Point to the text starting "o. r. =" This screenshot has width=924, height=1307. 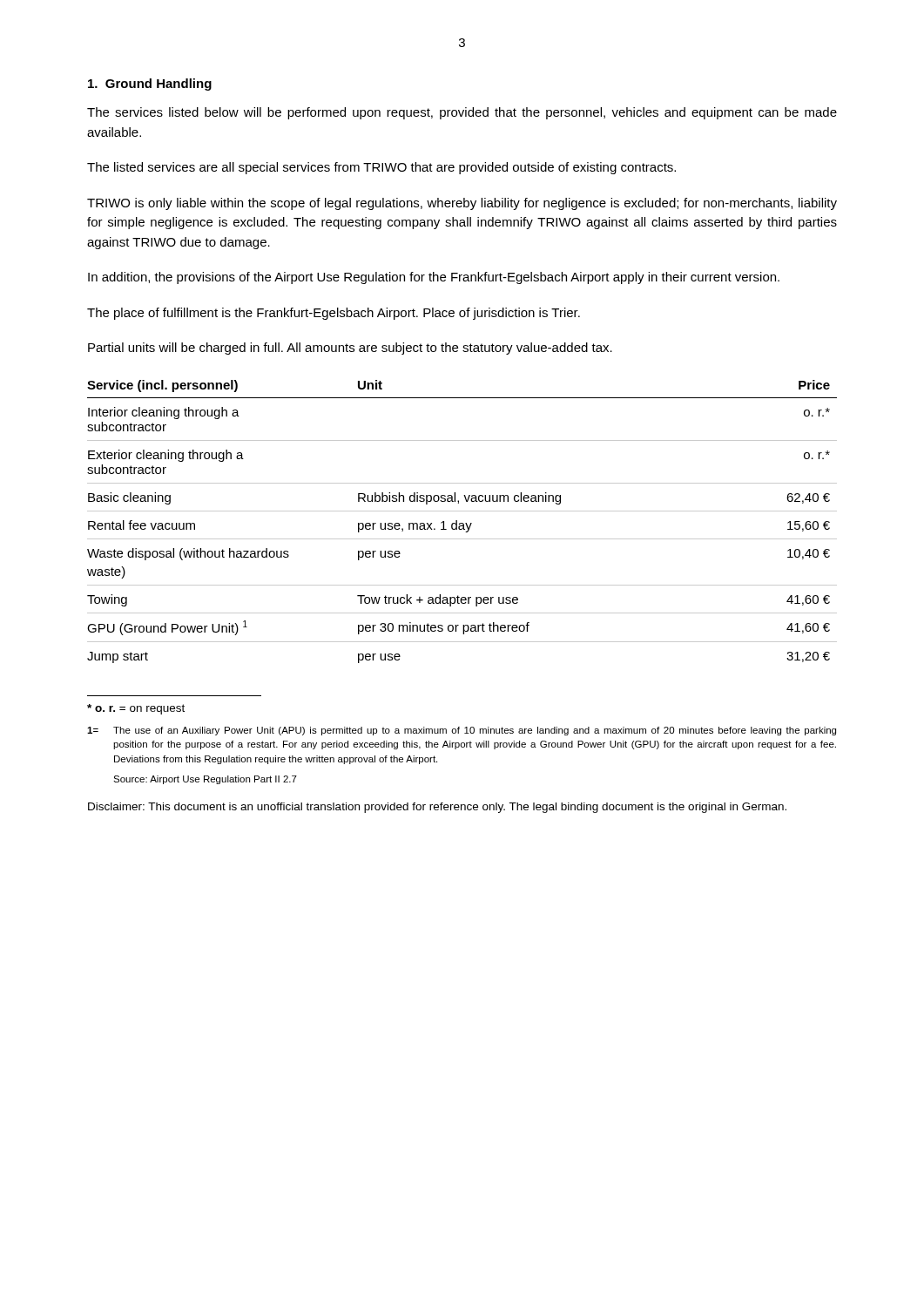click(136, 707)
